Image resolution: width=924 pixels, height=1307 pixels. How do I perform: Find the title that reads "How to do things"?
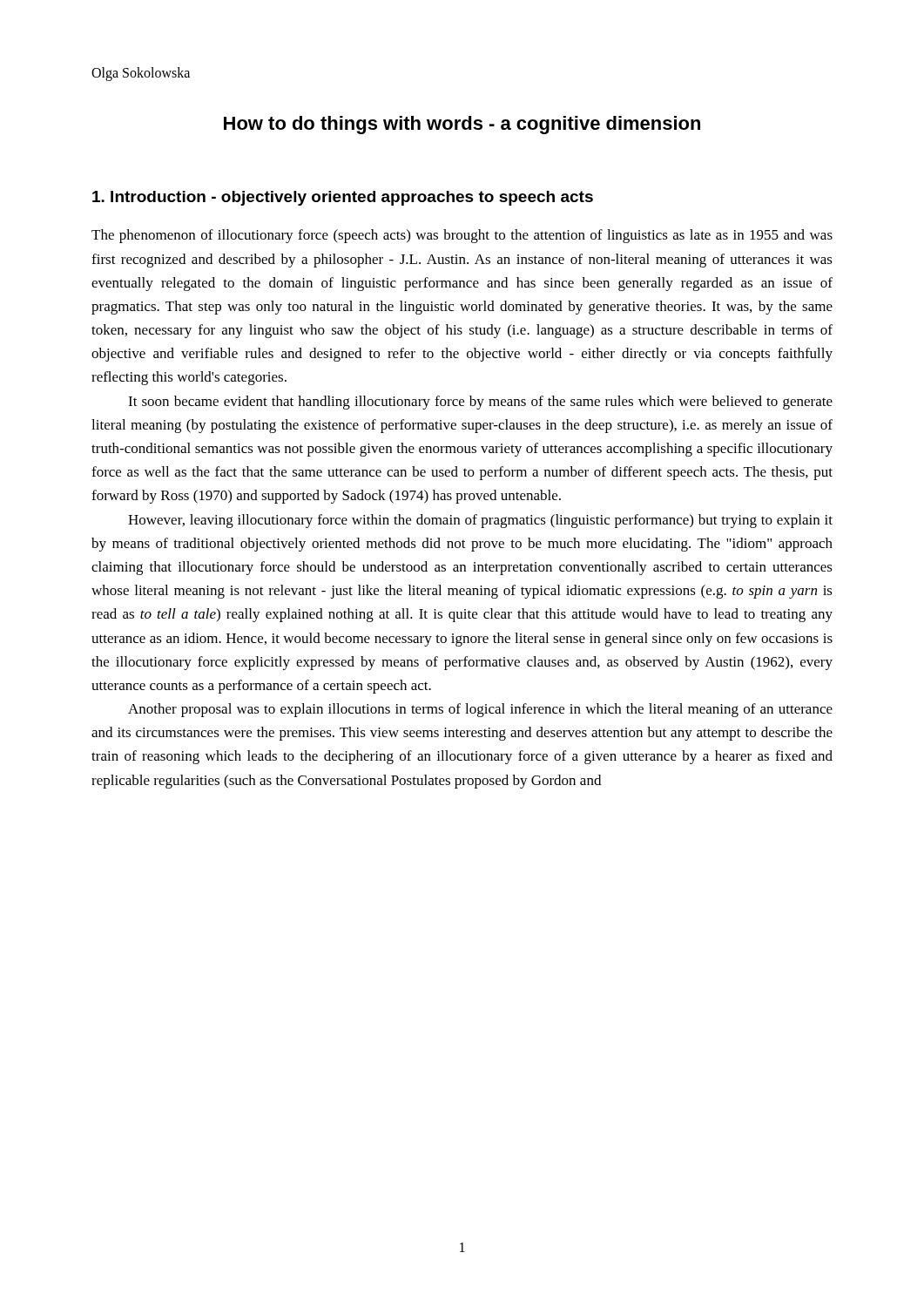pyautogui.click(x=462, y=123)
